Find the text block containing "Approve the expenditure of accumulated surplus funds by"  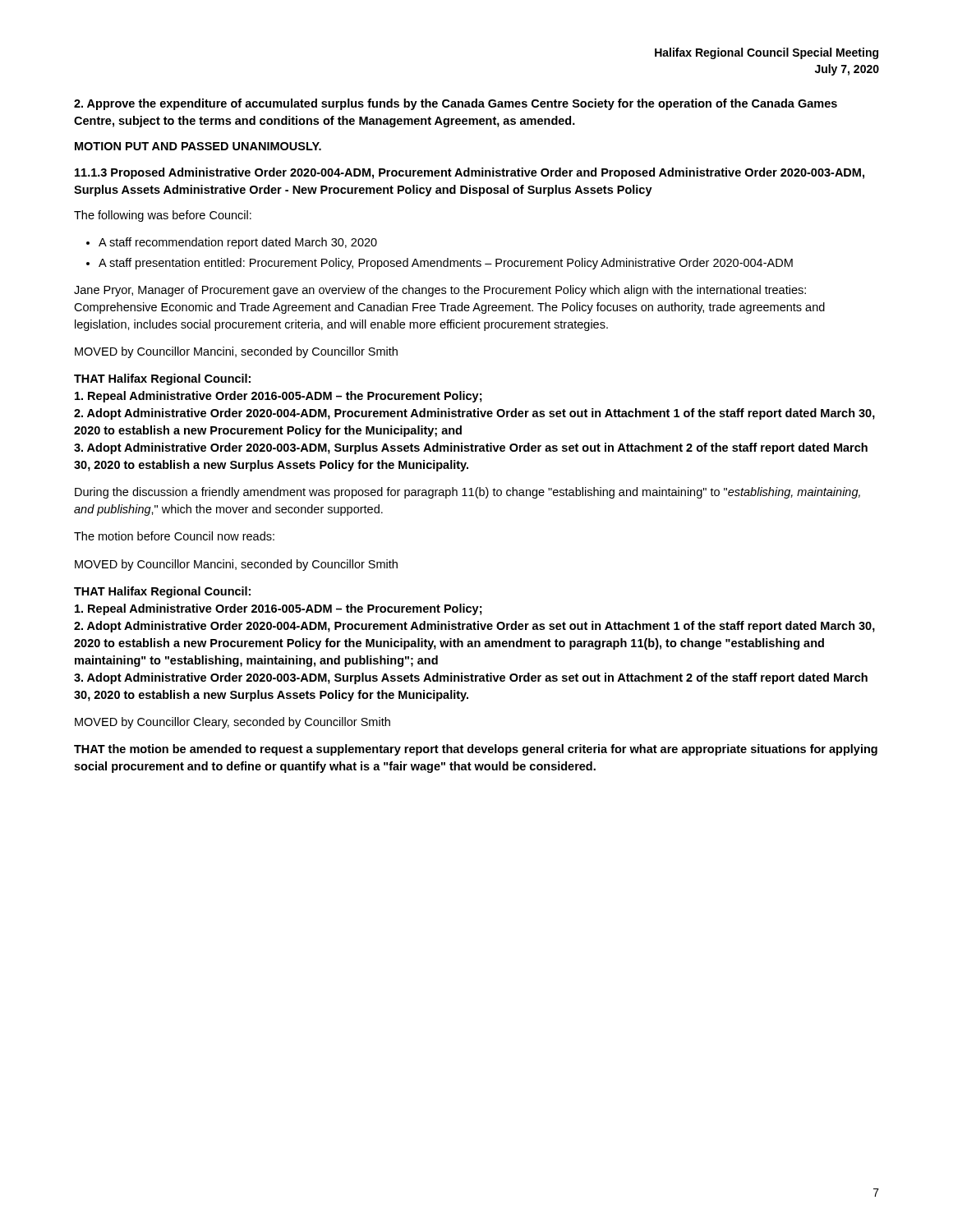(x=456, y=112)
